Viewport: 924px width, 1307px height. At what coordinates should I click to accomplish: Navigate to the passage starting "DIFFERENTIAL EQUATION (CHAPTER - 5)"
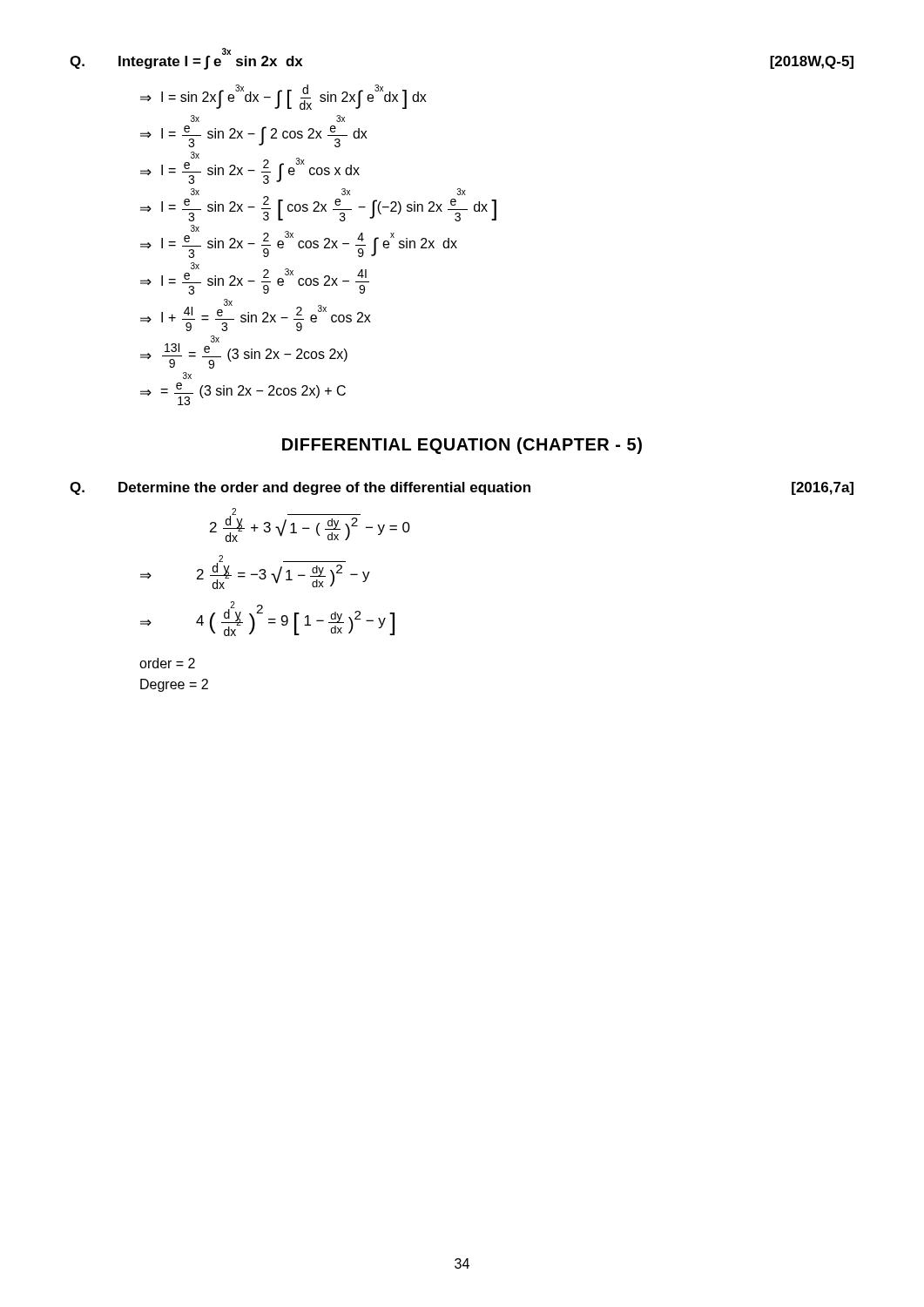tap(462, 444)
